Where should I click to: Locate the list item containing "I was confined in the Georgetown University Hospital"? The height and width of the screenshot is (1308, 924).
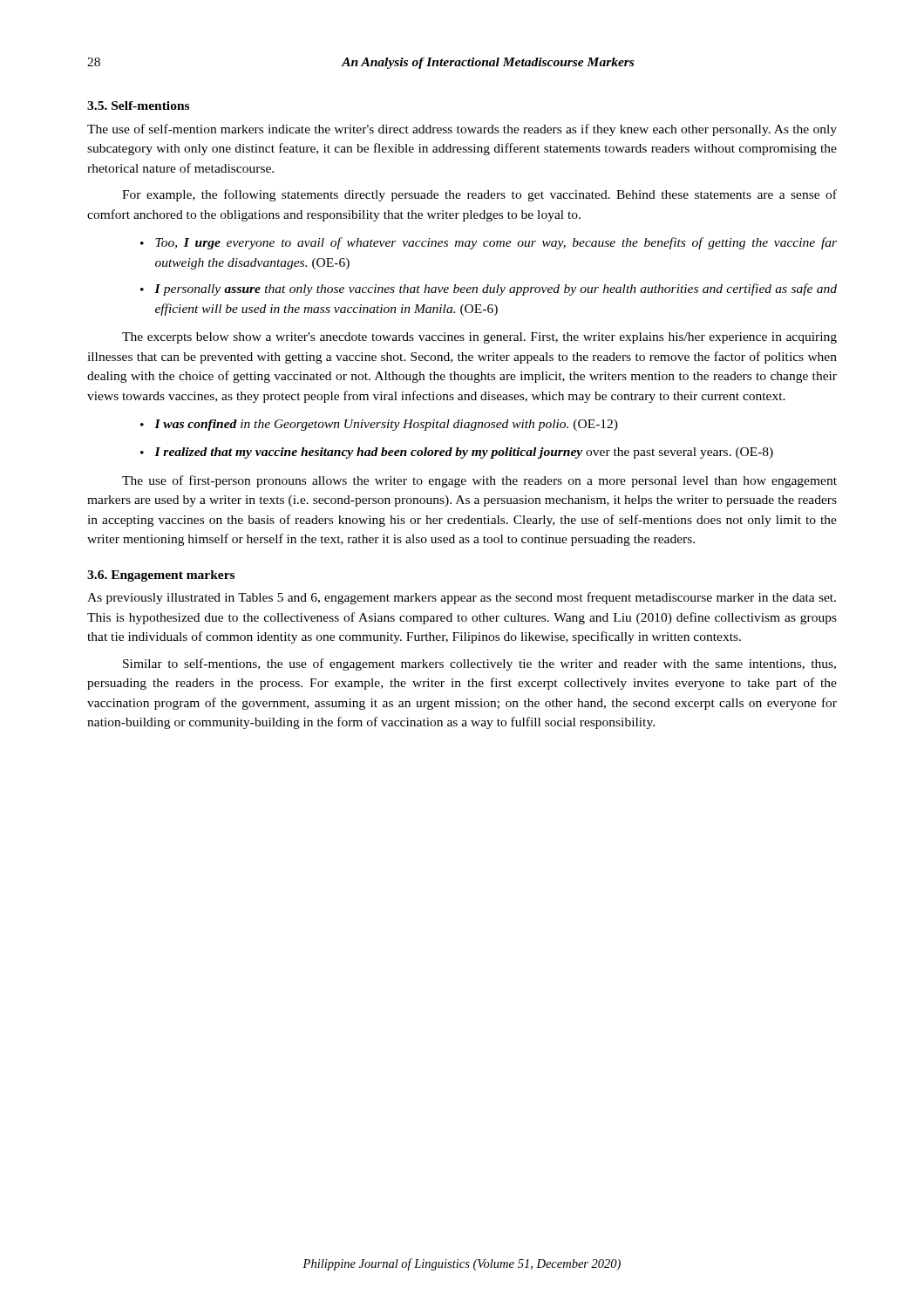pyautogui.click(x=496, y=424)
